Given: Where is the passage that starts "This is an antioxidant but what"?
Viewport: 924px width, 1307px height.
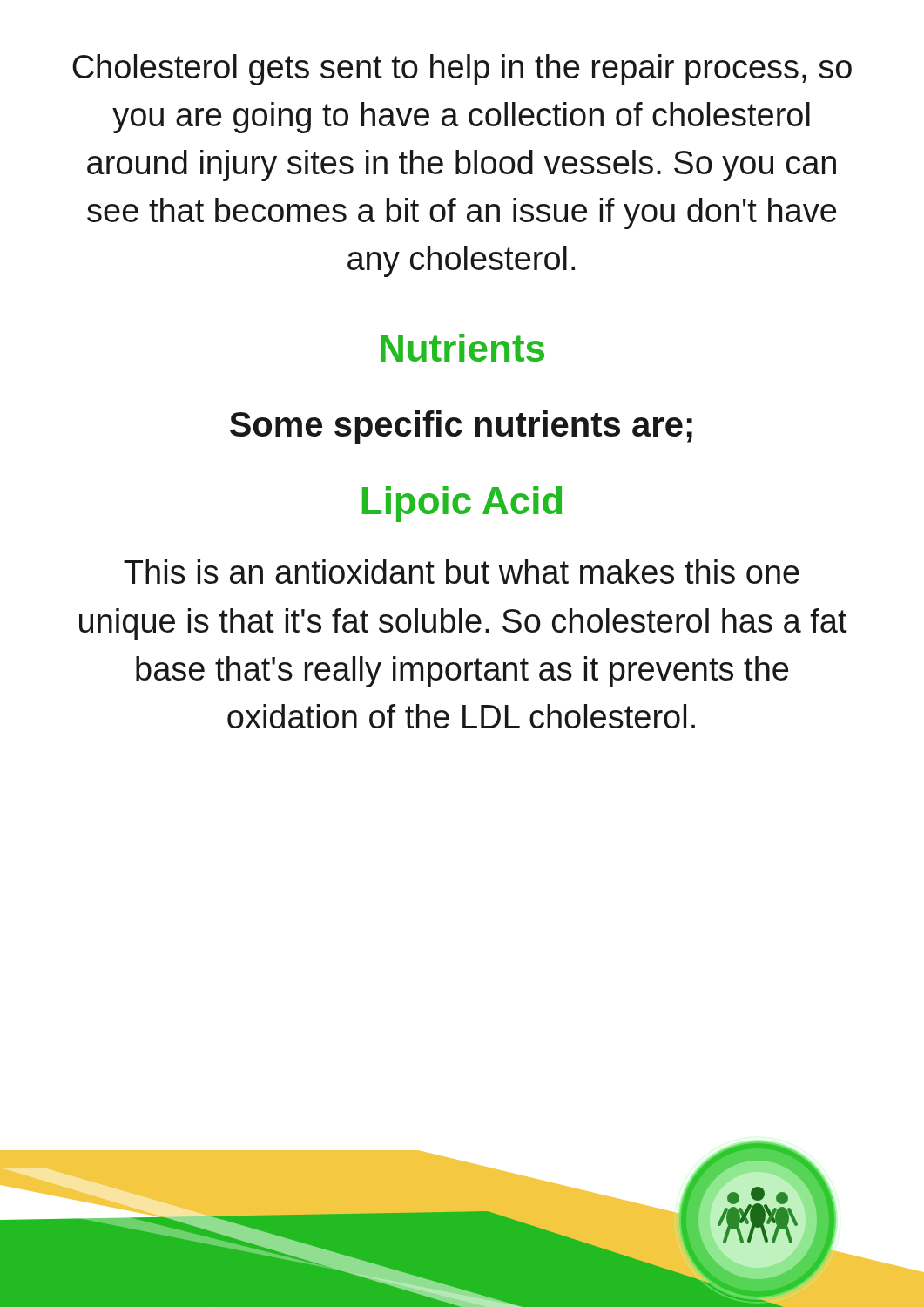Looking at the screenshot, I should (462, 645).
